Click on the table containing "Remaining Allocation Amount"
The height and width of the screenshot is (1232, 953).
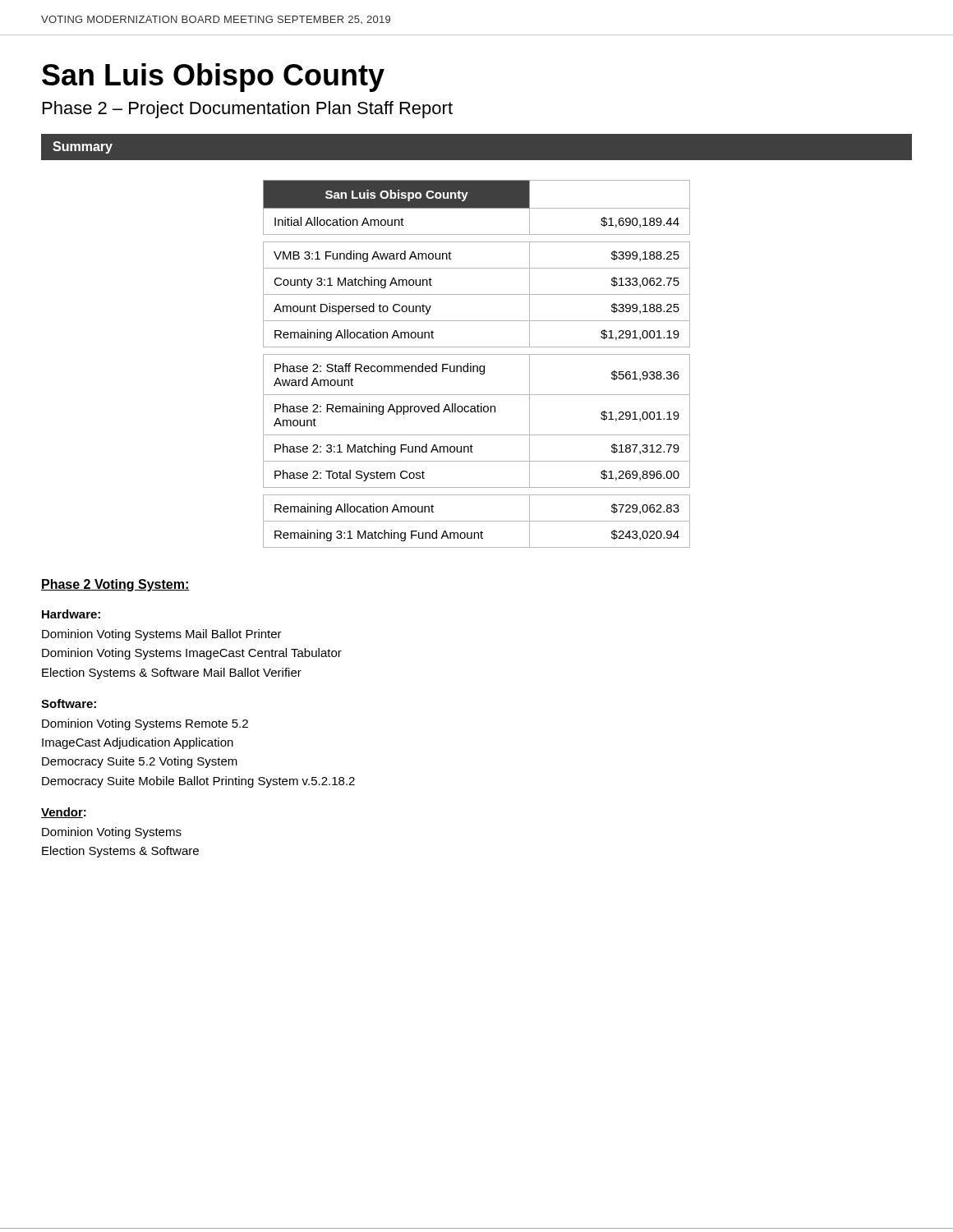pos(476,364)
